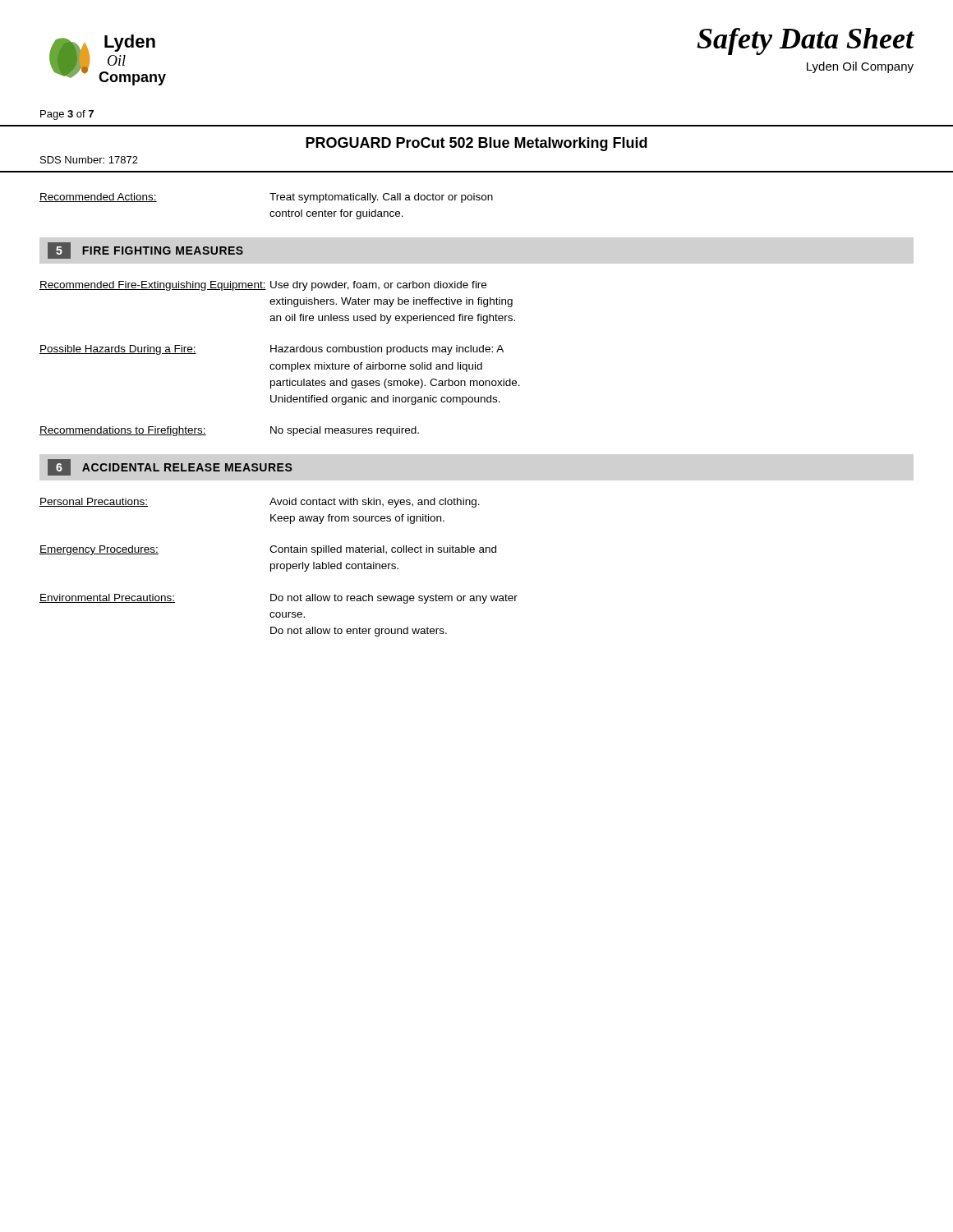This screenshot has width=953, height=1232.
Task: Find the title that reads "Safety Data Sheet Lyden"
Action: pos(805,48)
